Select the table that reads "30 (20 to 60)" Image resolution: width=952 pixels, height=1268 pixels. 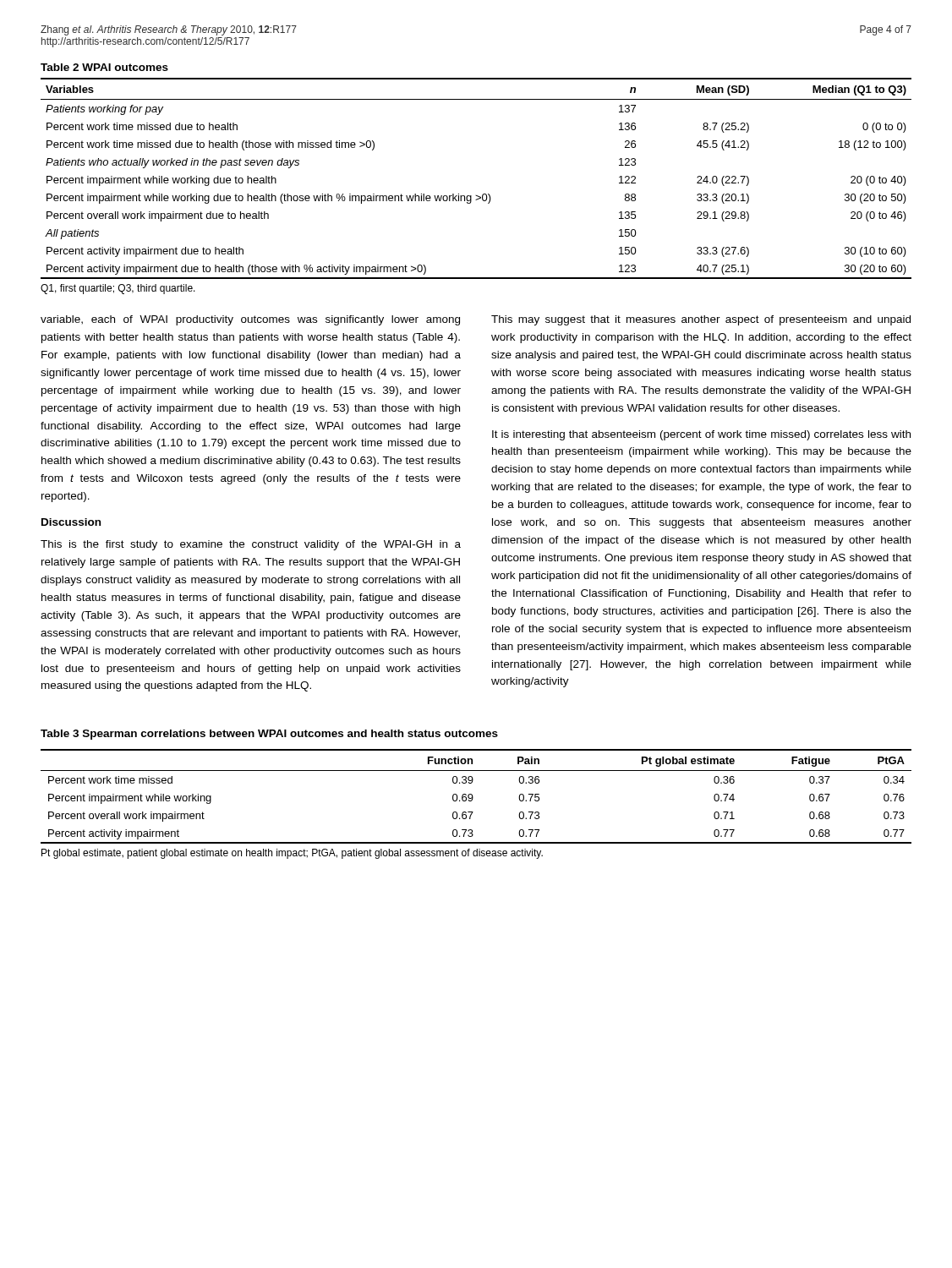(x=476, y=178)
